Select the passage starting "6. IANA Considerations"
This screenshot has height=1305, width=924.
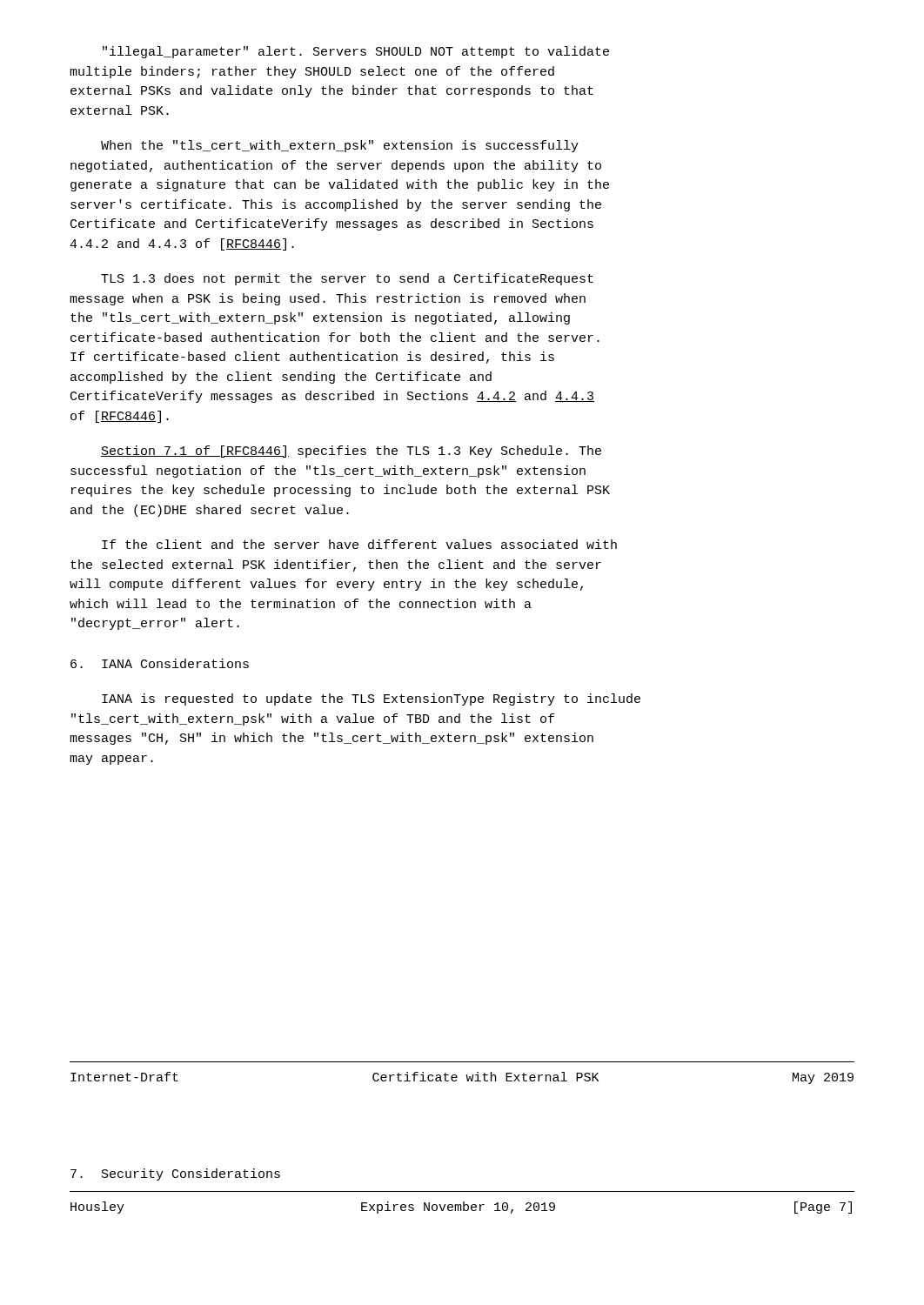click(160, 665)
